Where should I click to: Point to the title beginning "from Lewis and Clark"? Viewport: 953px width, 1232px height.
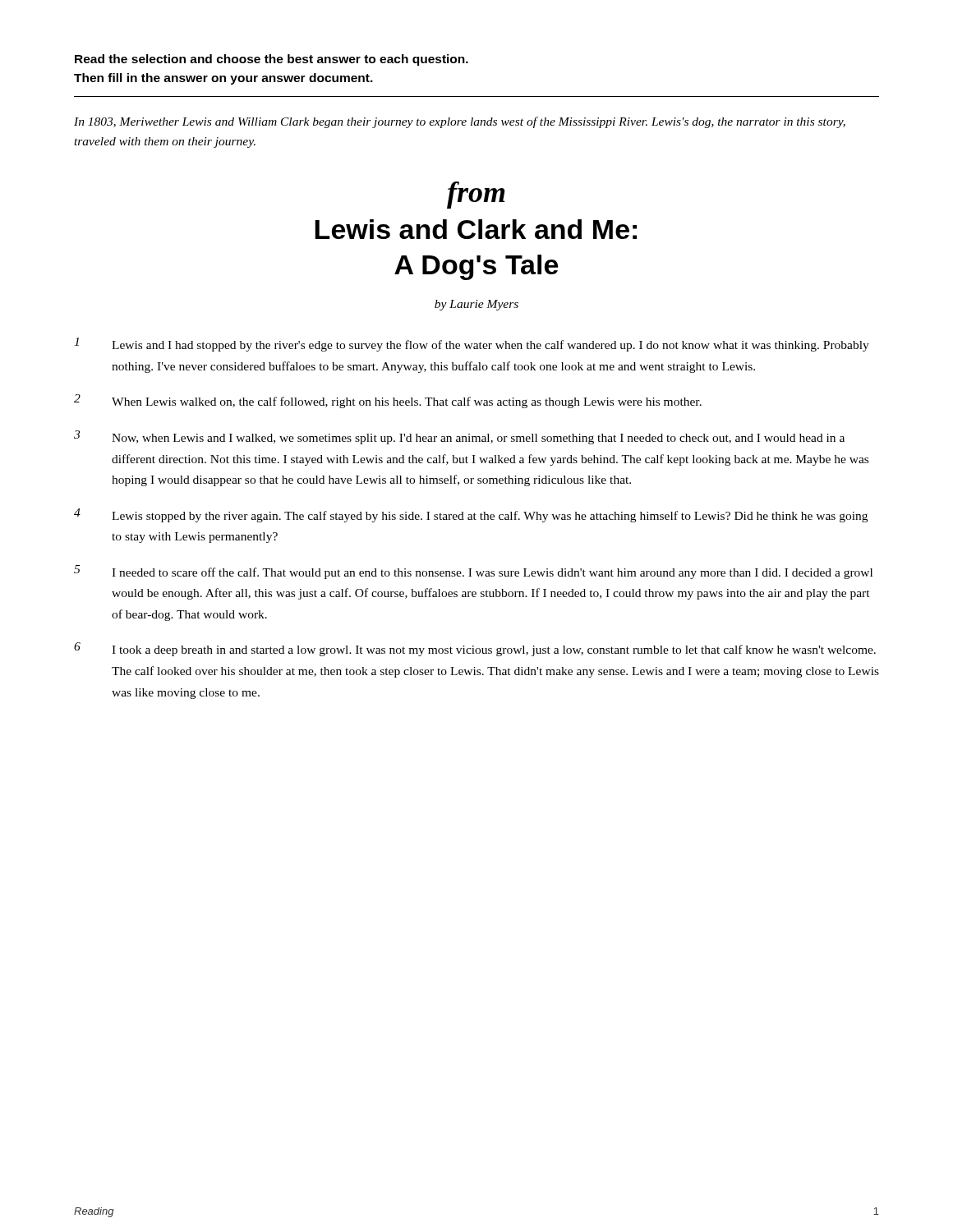click(x=476, y=229)
